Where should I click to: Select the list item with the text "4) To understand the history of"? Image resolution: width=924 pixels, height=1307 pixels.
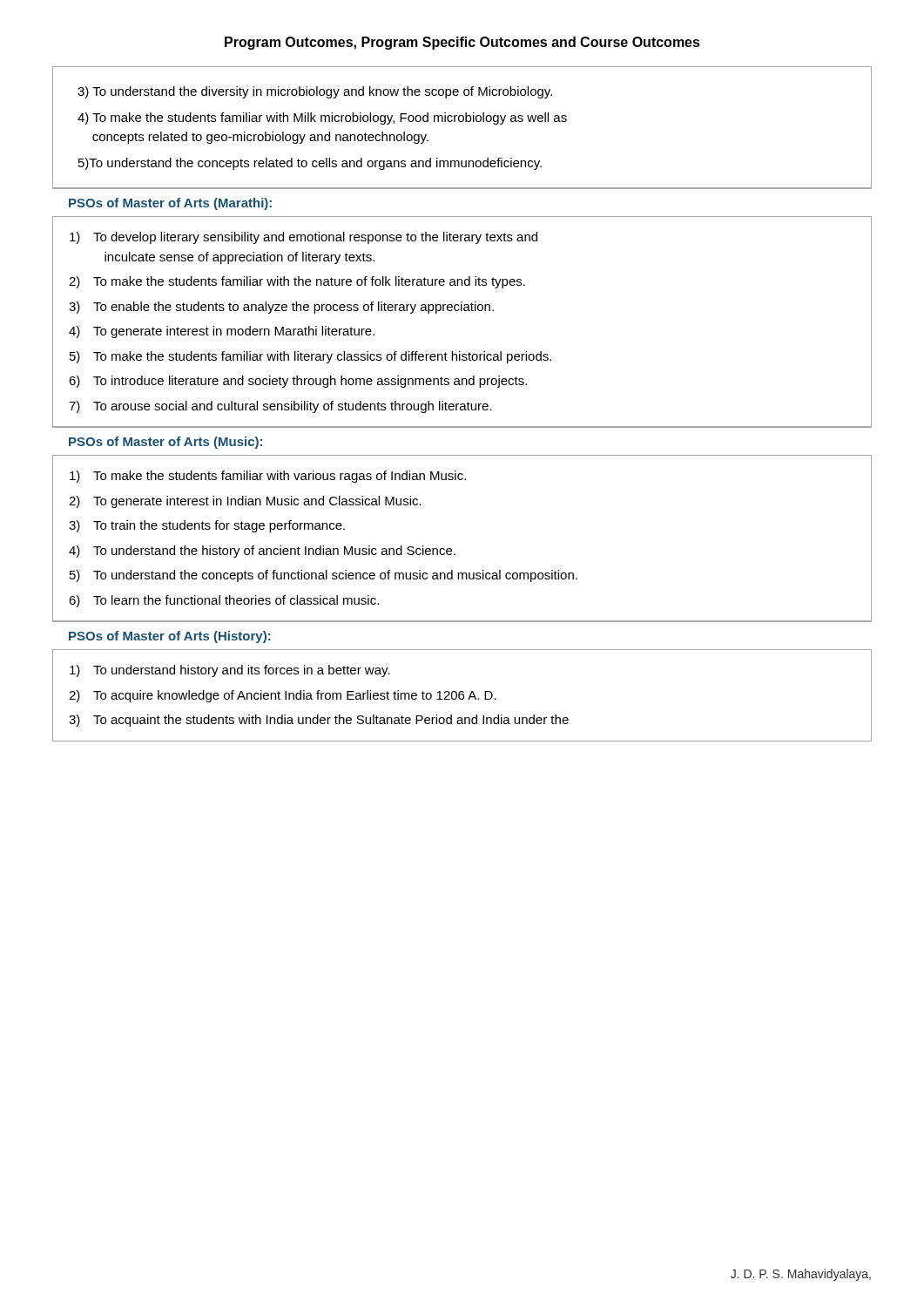462,551
